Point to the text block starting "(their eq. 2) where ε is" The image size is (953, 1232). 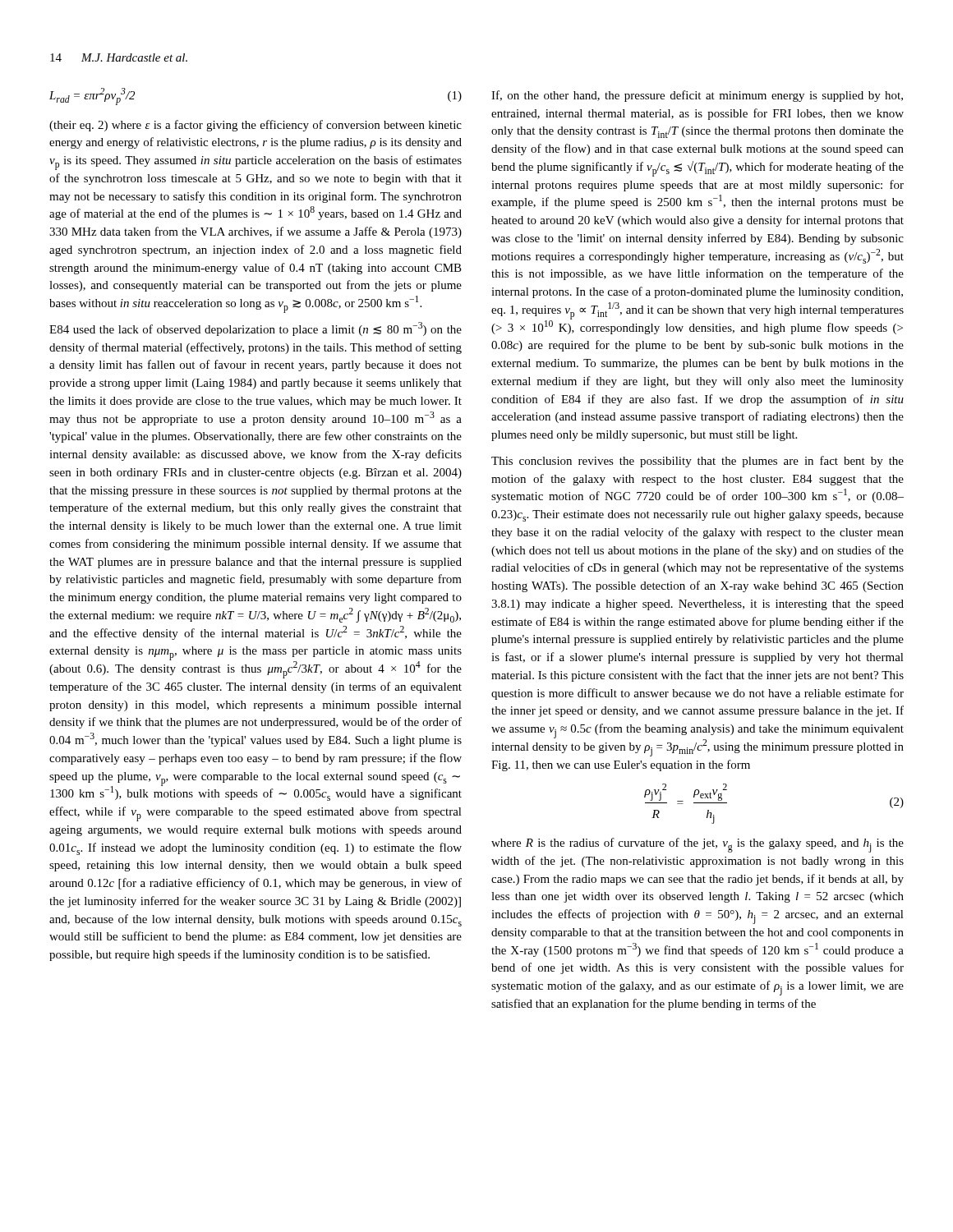click(255, 214)
